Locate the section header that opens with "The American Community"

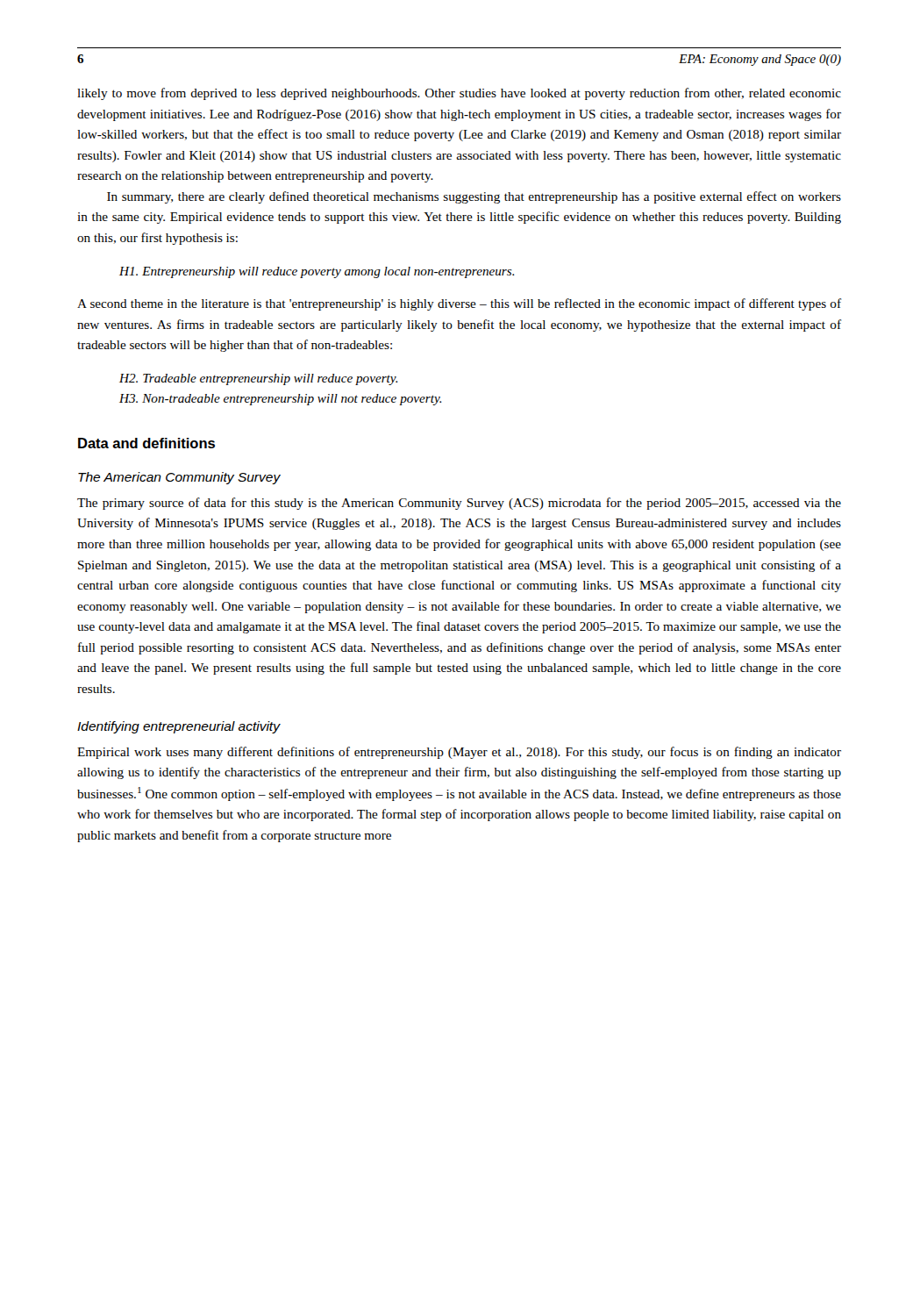coord(179,477)
